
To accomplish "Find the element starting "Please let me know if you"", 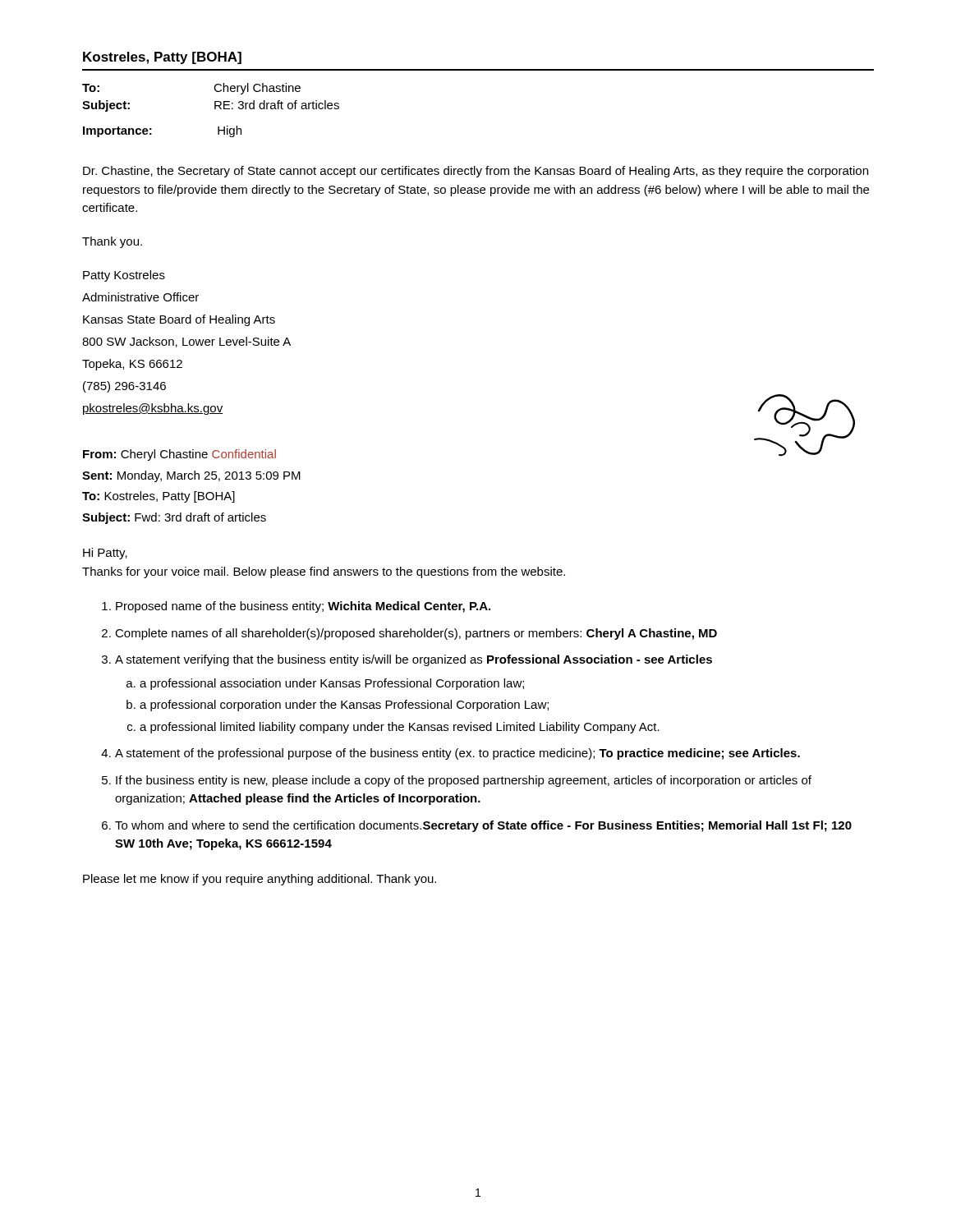I will pos(260,878).
